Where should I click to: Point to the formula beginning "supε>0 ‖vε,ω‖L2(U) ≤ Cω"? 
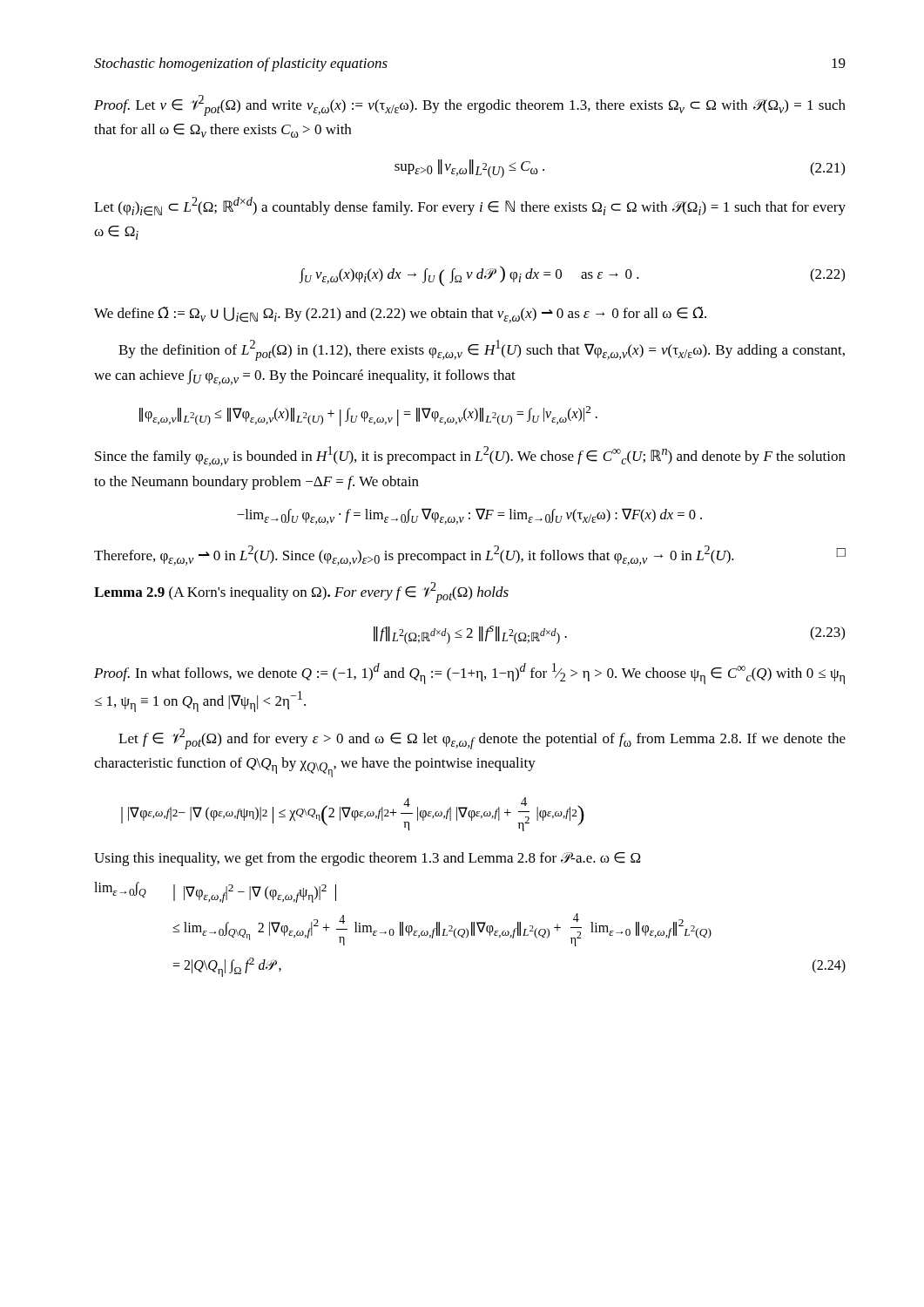pyautogui.click(x=470, y=168)
